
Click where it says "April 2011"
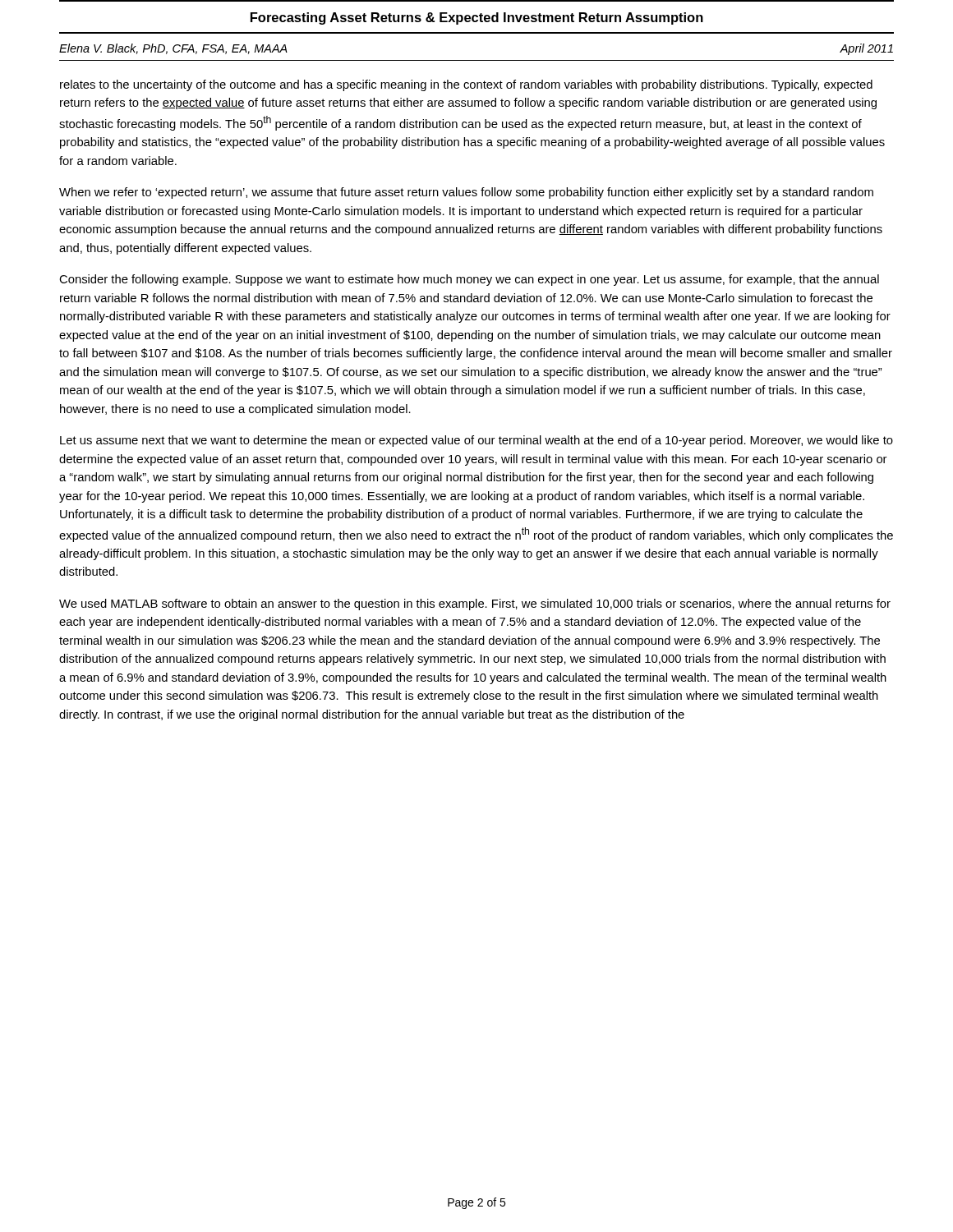pyautogui.click(x=867, y=48)
